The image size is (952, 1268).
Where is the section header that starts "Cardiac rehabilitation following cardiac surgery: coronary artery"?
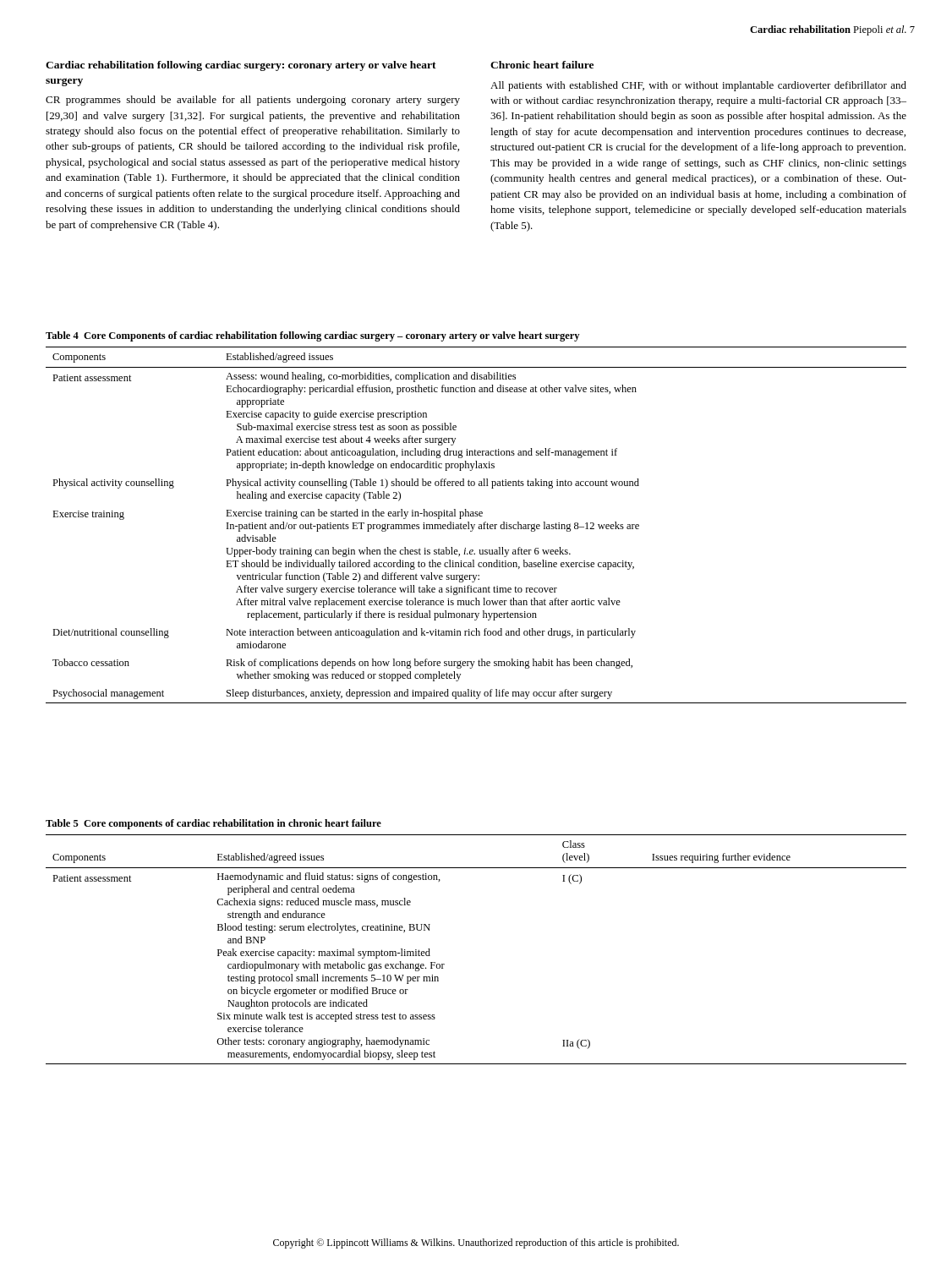pyautogui.click(x=241, y=72)
